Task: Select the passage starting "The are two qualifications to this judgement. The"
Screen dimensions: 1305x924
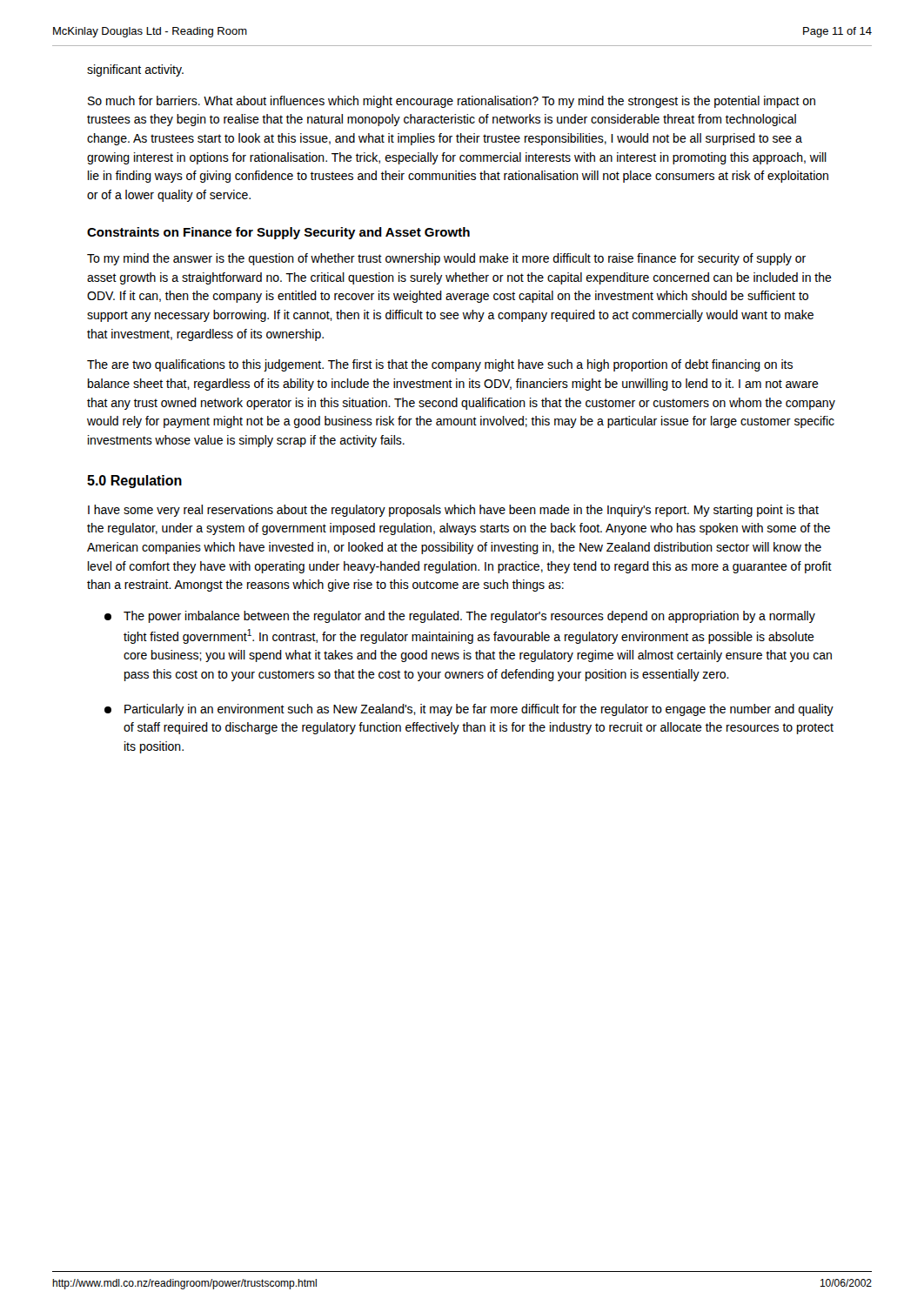Action: (461, 403)
